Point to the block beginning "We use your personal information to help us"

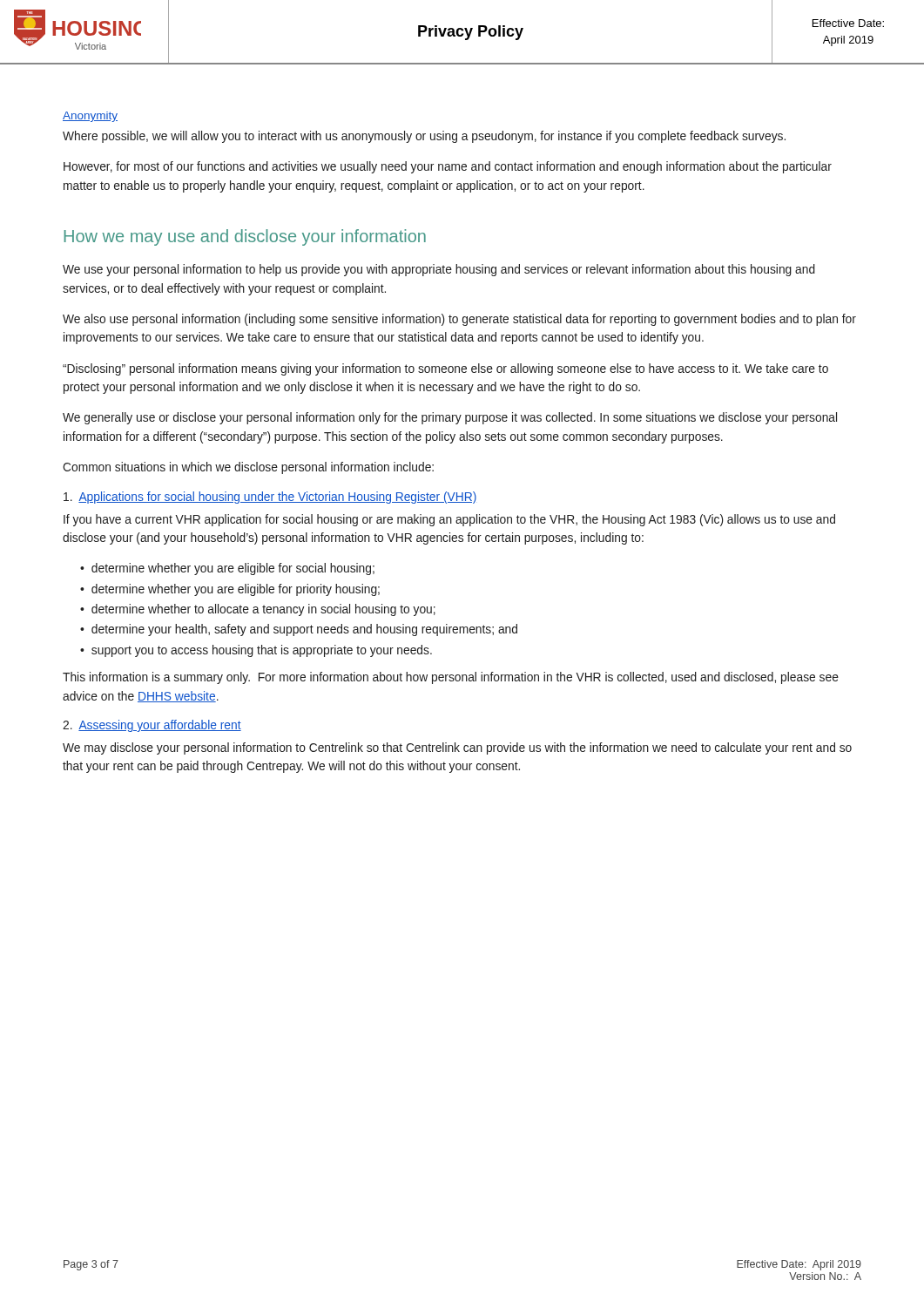[x=439, y=279]
